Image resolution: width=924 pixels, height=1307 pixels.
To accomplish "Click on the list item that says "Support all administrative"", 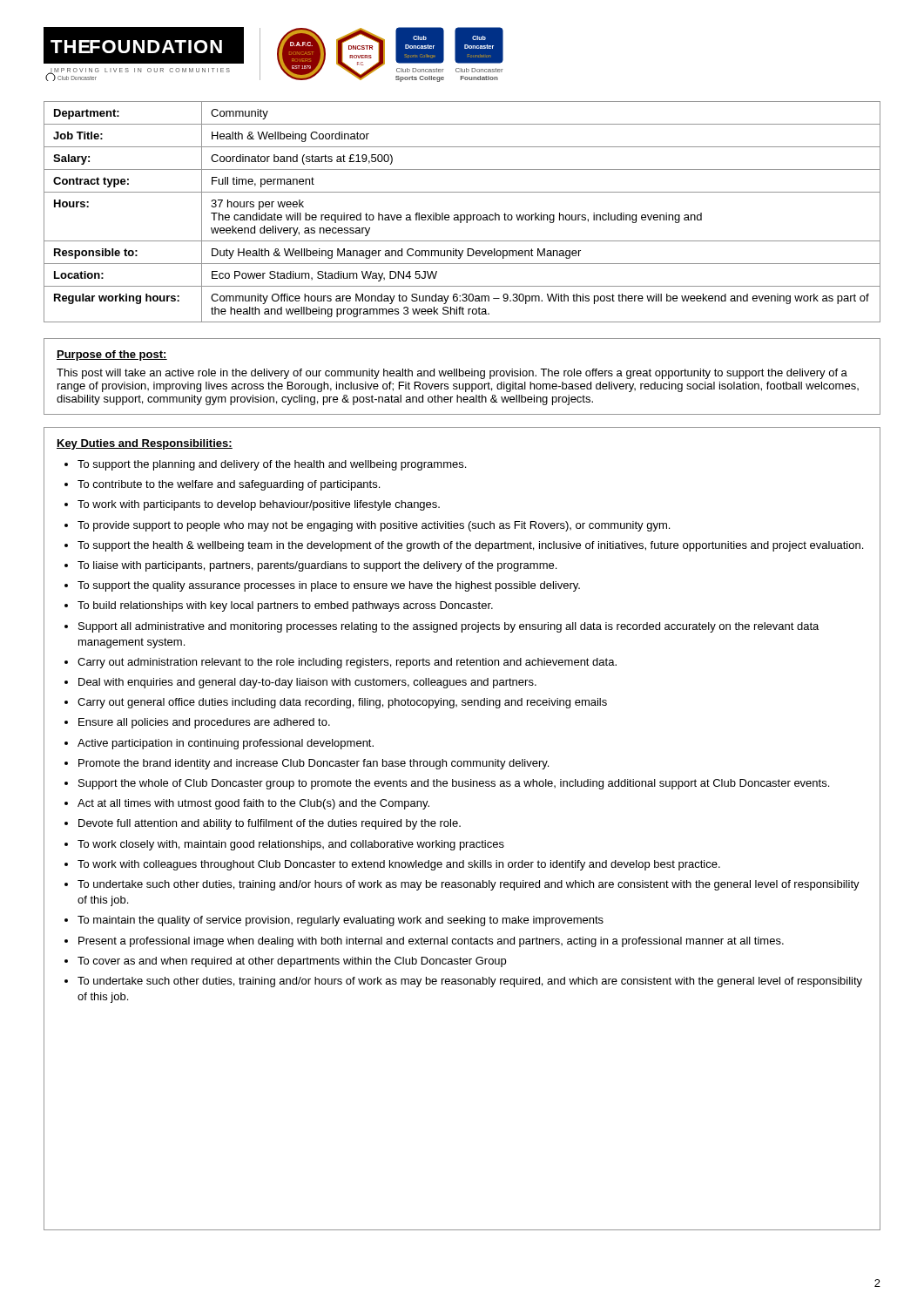I will 448,634.
